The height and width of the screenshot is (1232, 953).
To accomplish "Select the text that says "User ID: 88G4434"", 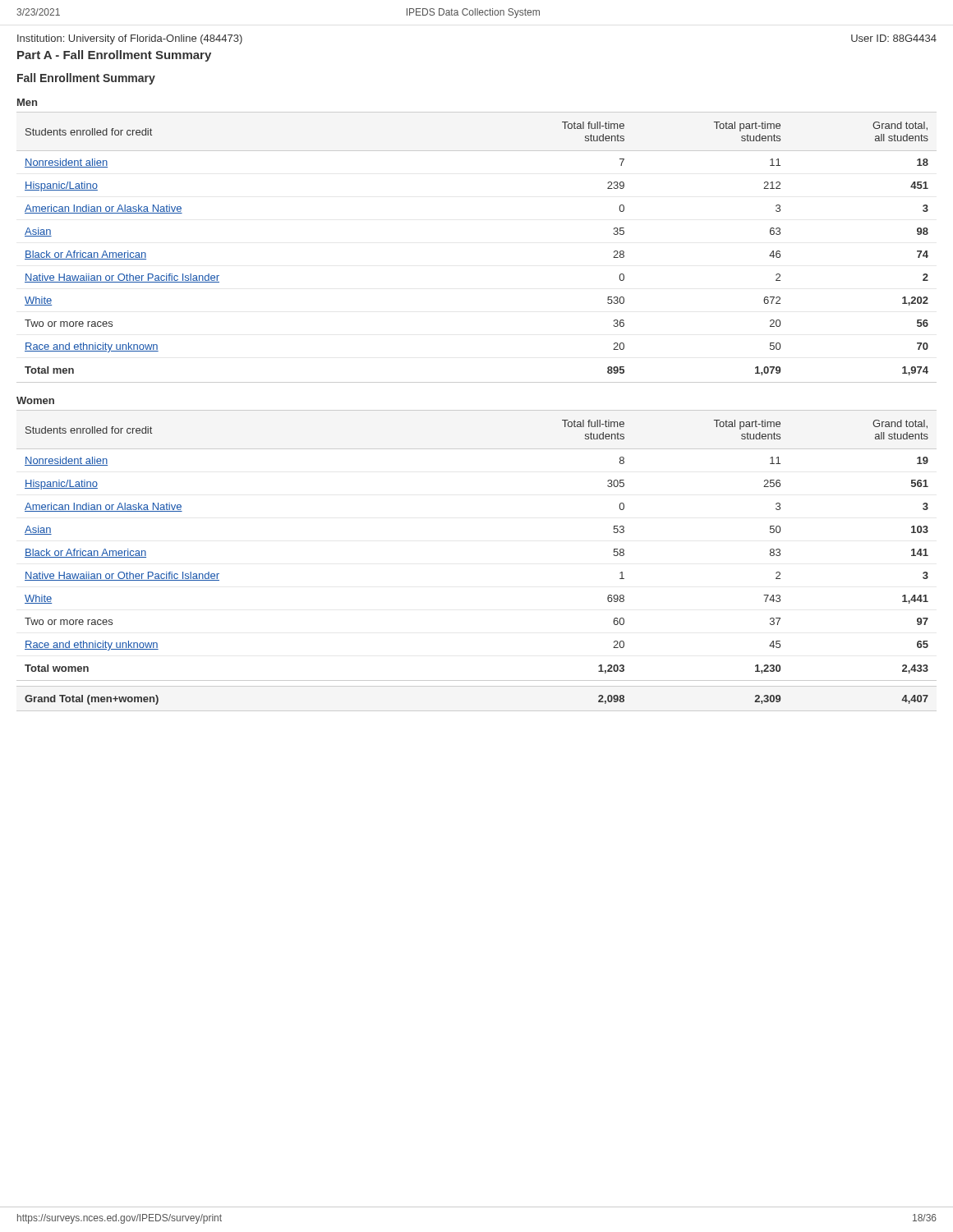I will click(894, 38).
